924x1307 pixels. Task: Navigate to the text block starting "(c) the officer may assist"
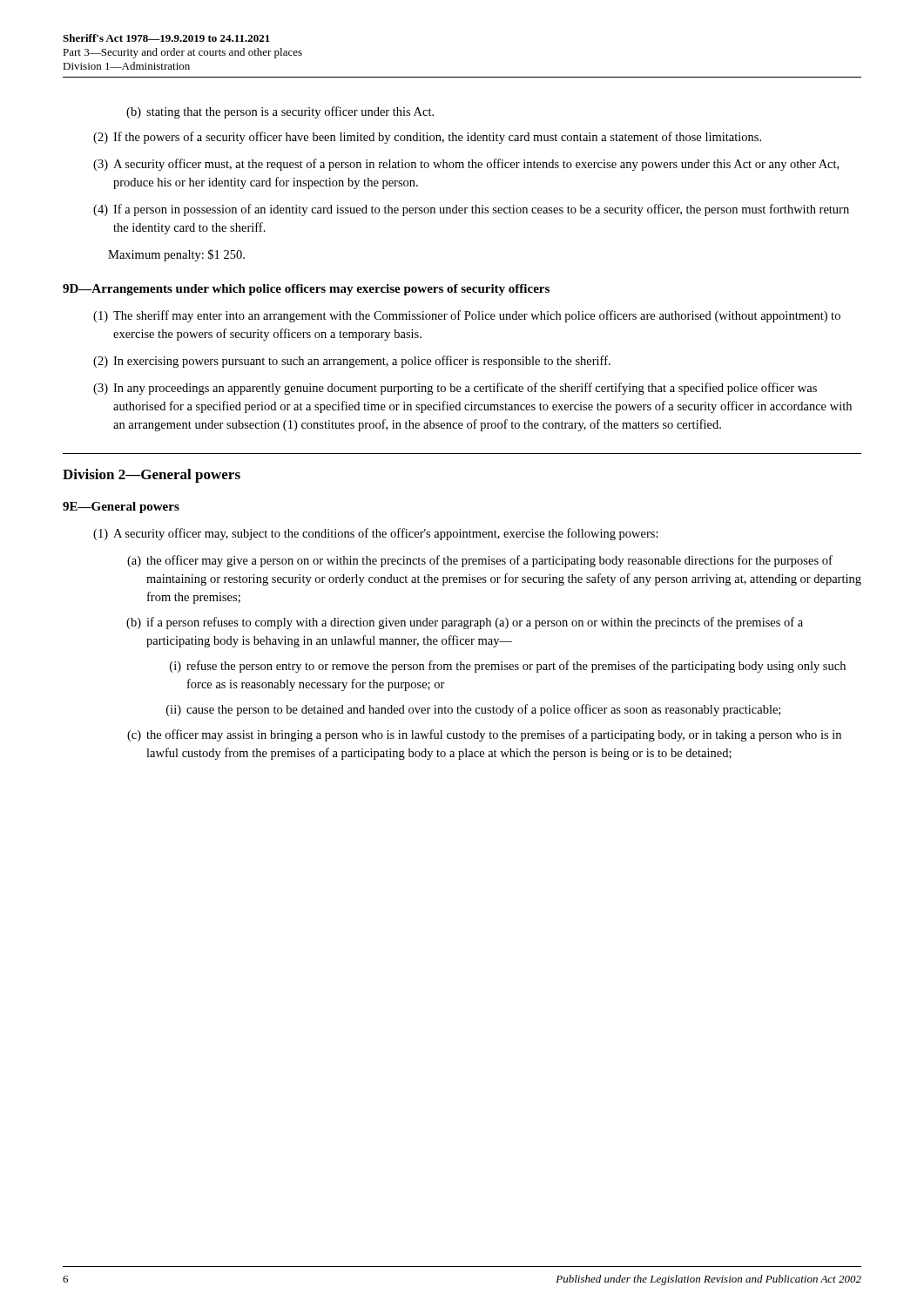click(482, 744)
